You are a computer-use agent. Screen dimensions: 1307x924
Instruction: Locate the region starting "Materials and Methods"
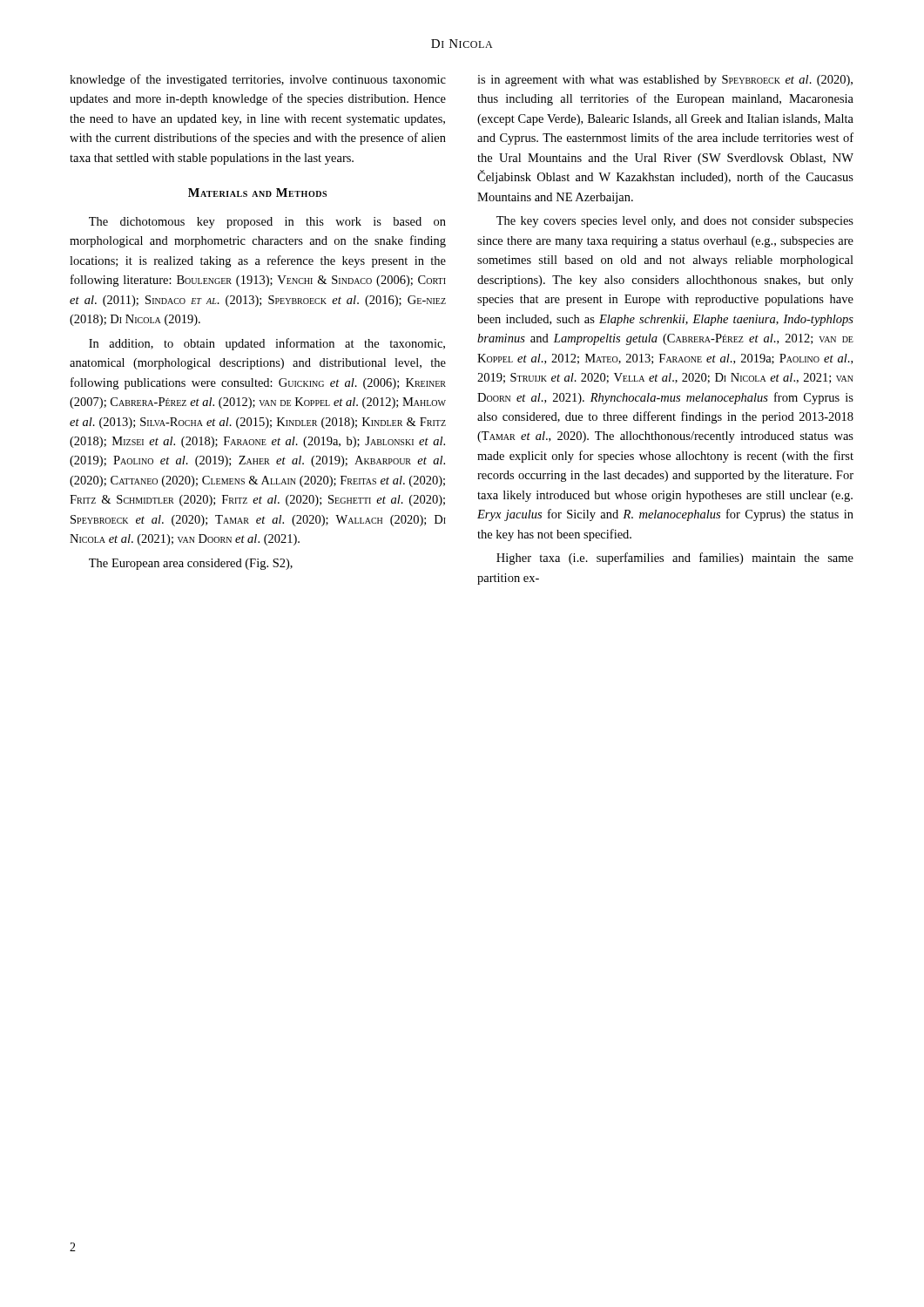[x=258, y=193]
